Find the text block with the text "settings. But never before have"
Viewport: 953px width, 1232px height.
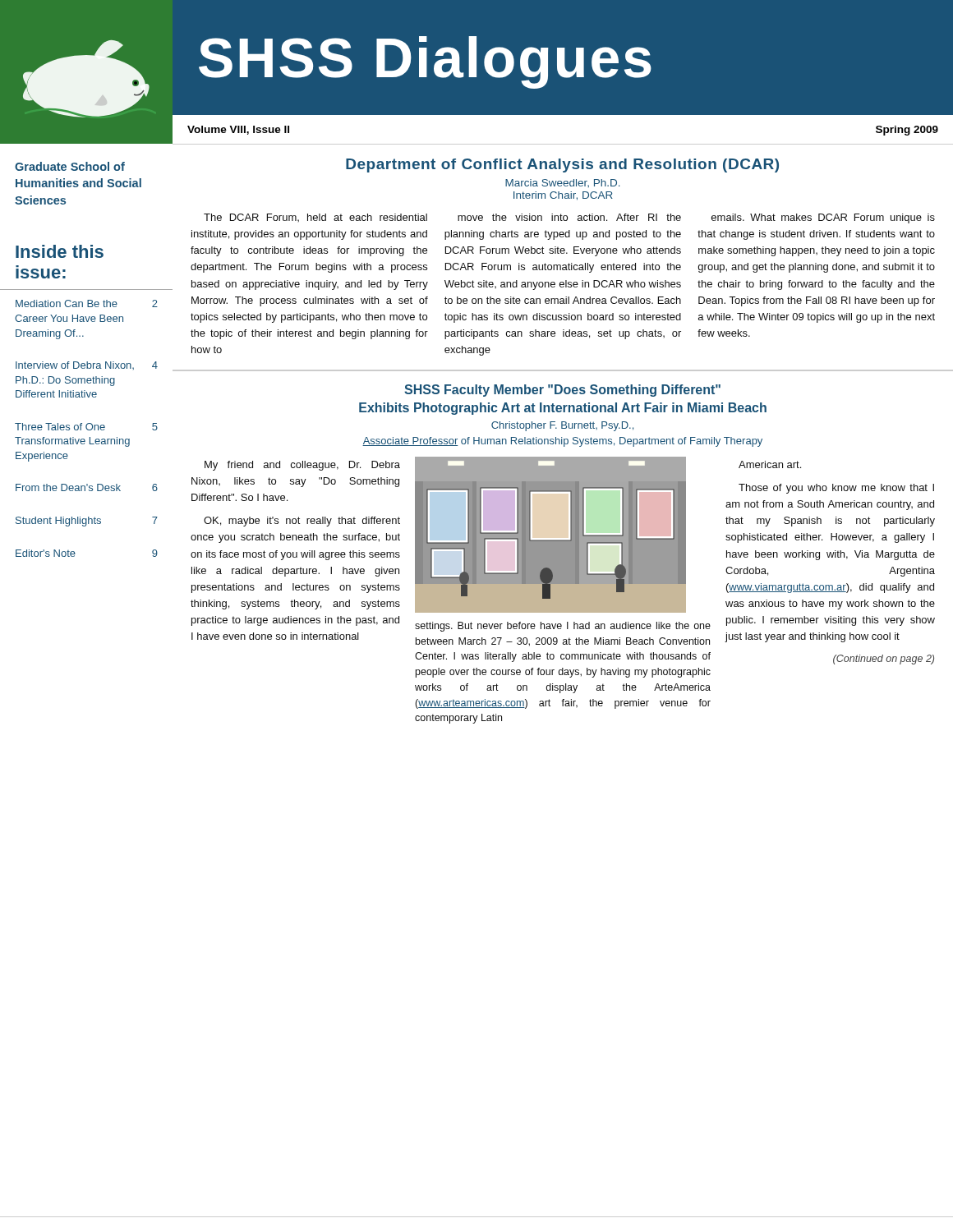coord(563,672)
